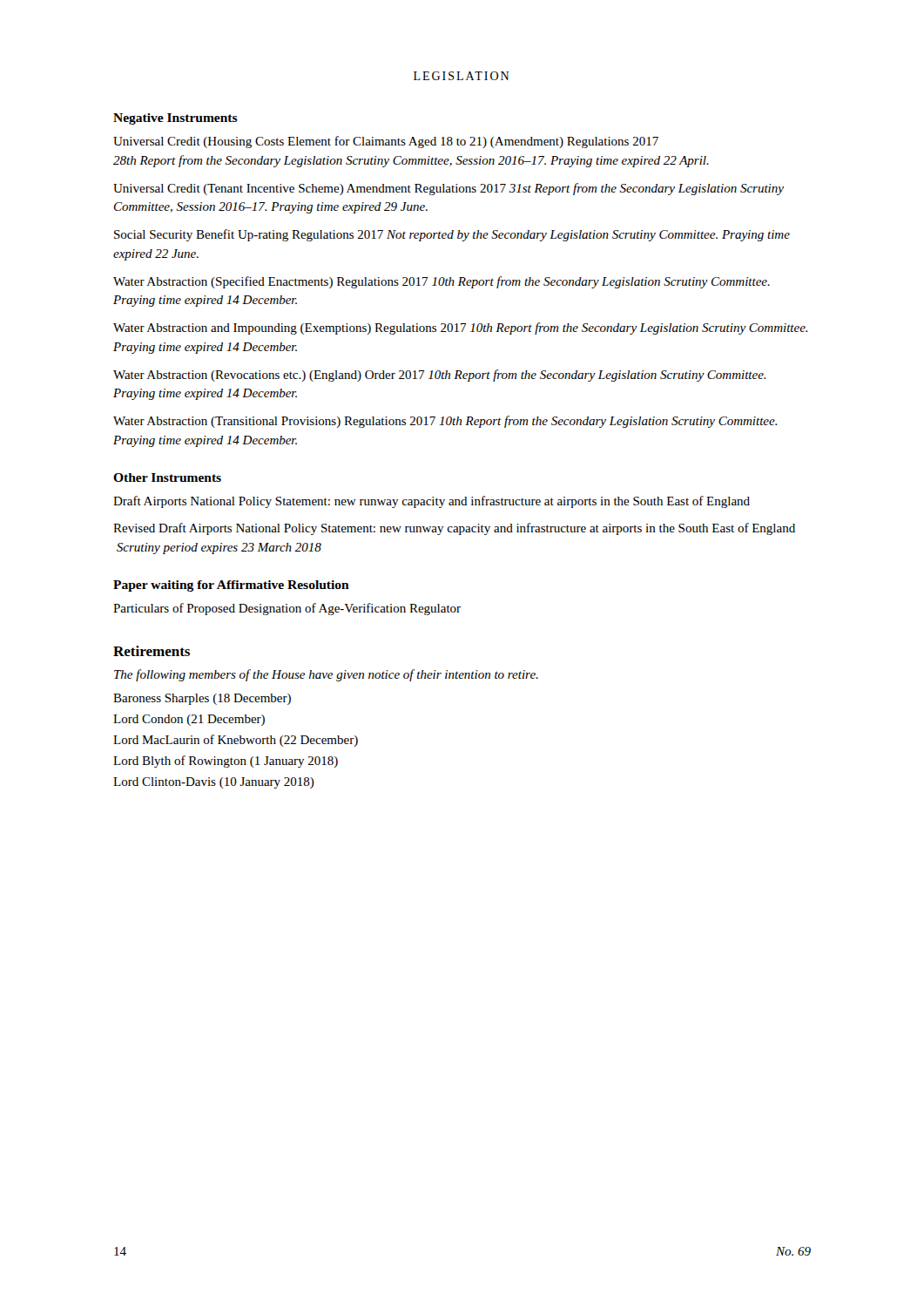The width and height of the screenshot is (924, 1307).
Task: Locate the block of text that opens with "Lord Blyth of Rowington"
Action: [226, 760]
